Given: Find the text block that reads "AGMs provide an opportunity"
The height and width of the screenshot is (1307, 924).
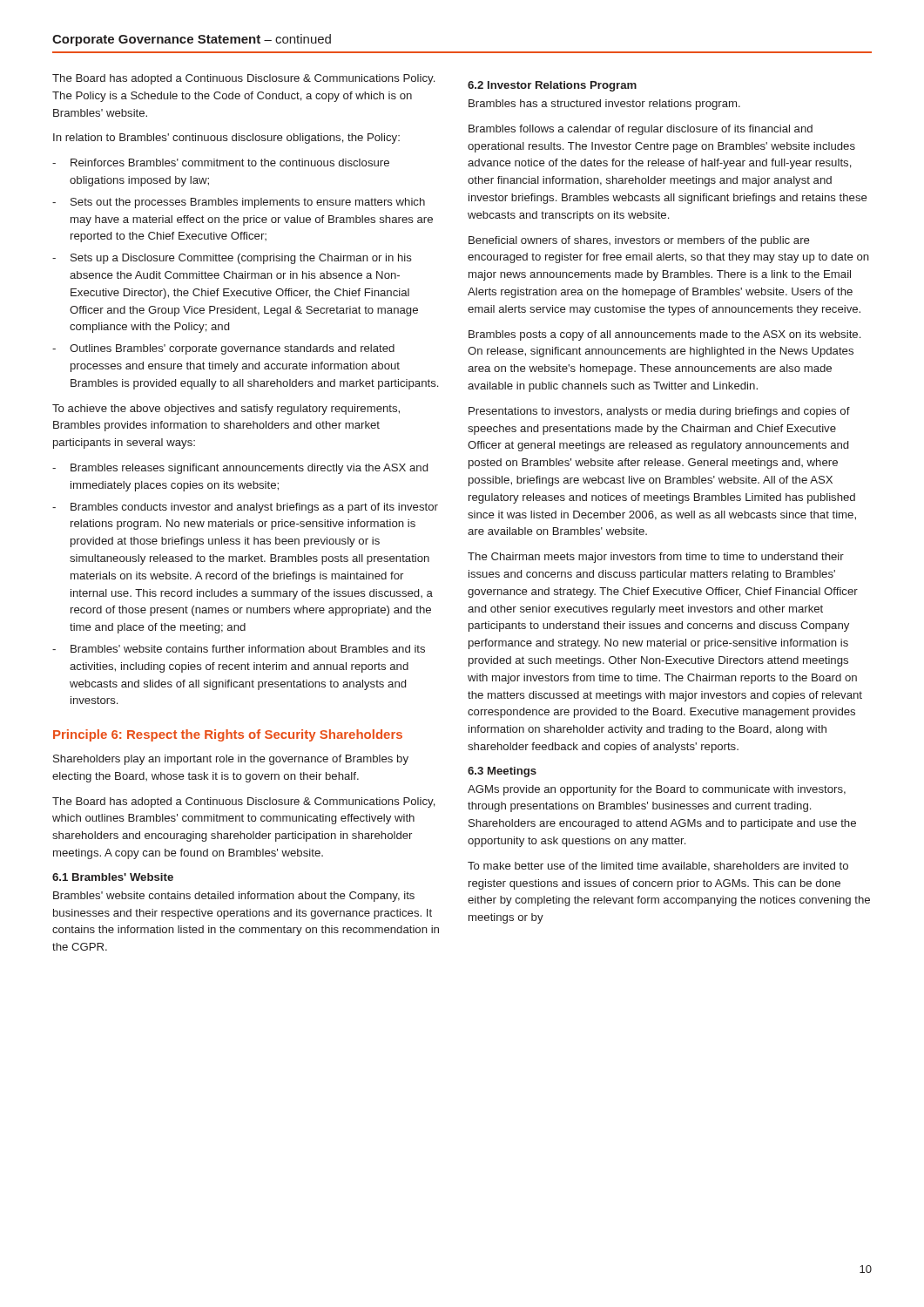Looking at the screenshot, I should coord(670,815).
